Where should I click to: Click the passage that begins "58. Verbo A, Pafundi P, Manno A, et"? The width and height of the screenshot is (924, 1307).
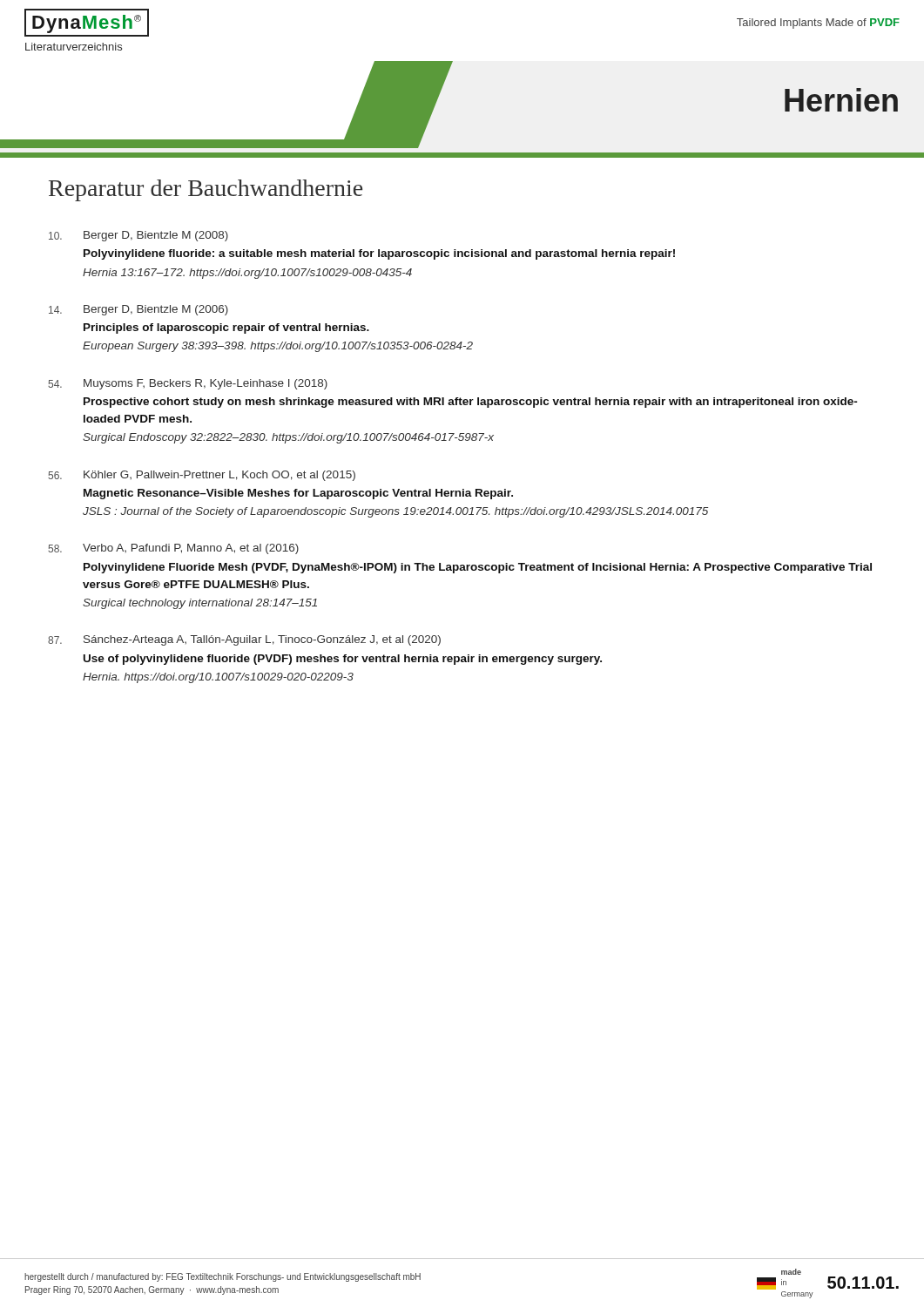pyautogui.click(x=462, y=576)
